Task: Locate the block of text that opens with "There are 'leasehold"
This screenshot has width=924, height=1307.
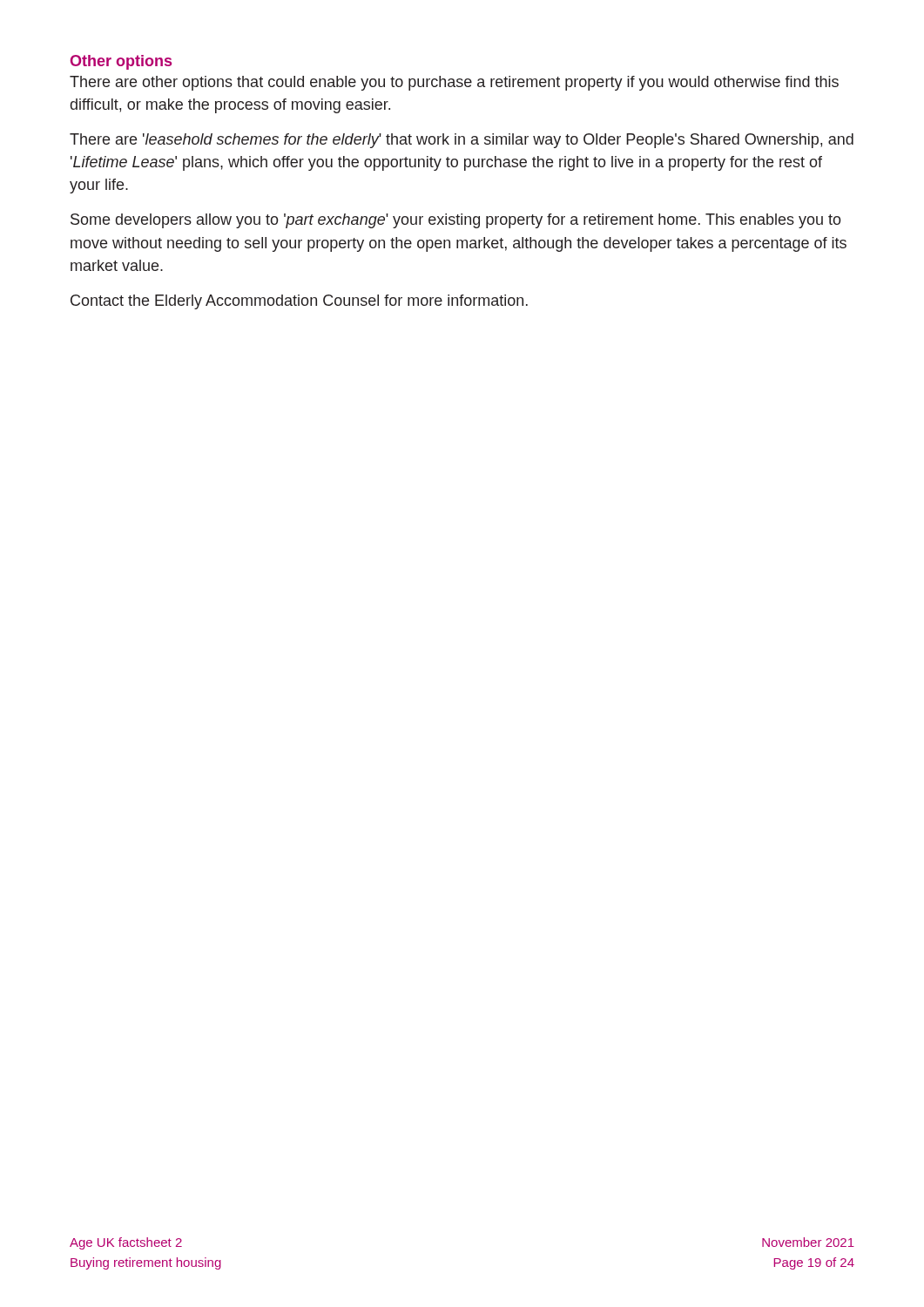Action: pyautogui.click(x=462, y=162)
